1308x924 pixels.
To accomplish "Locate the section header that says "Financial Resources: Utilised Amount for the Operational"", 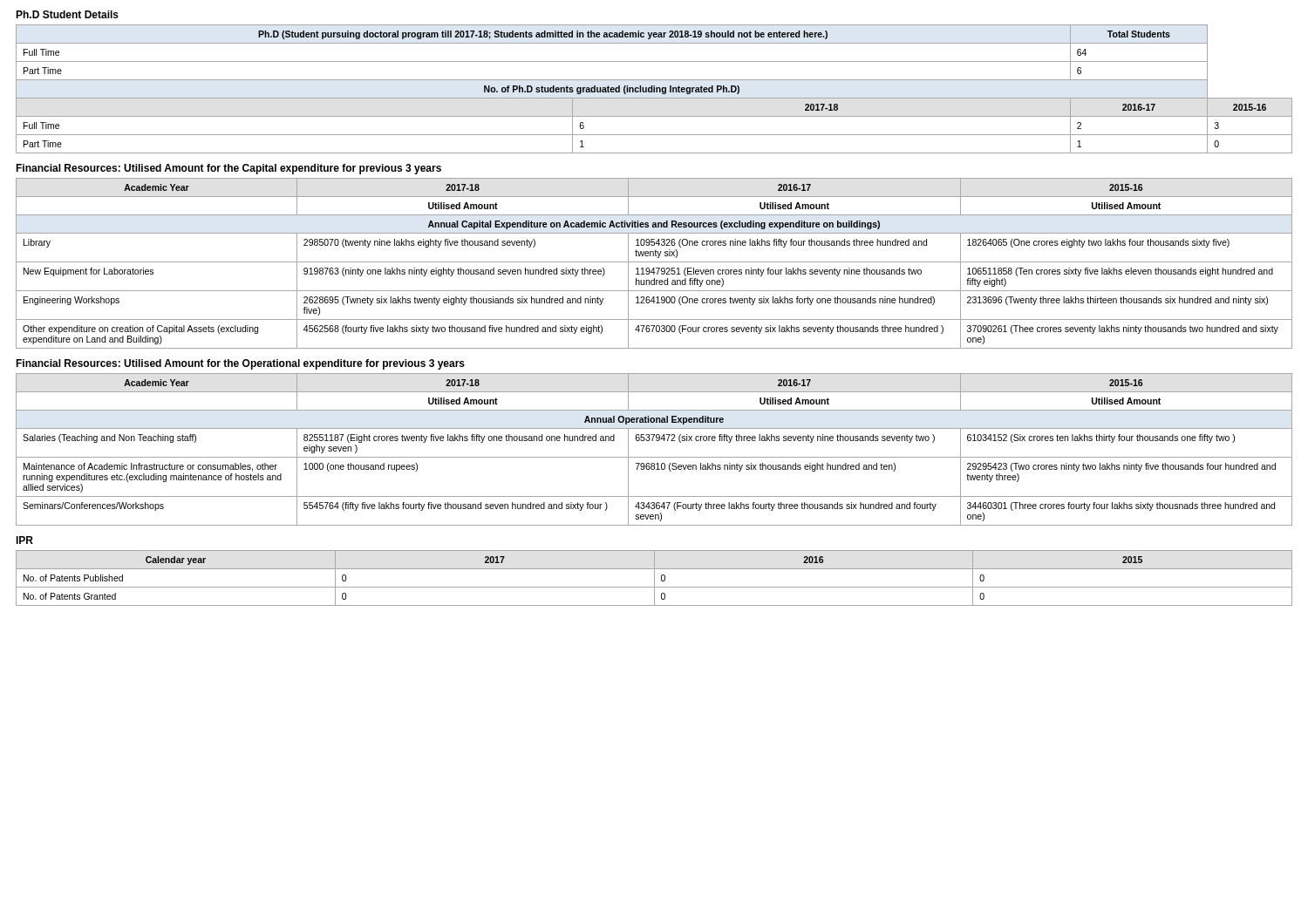I will (240, 364).
